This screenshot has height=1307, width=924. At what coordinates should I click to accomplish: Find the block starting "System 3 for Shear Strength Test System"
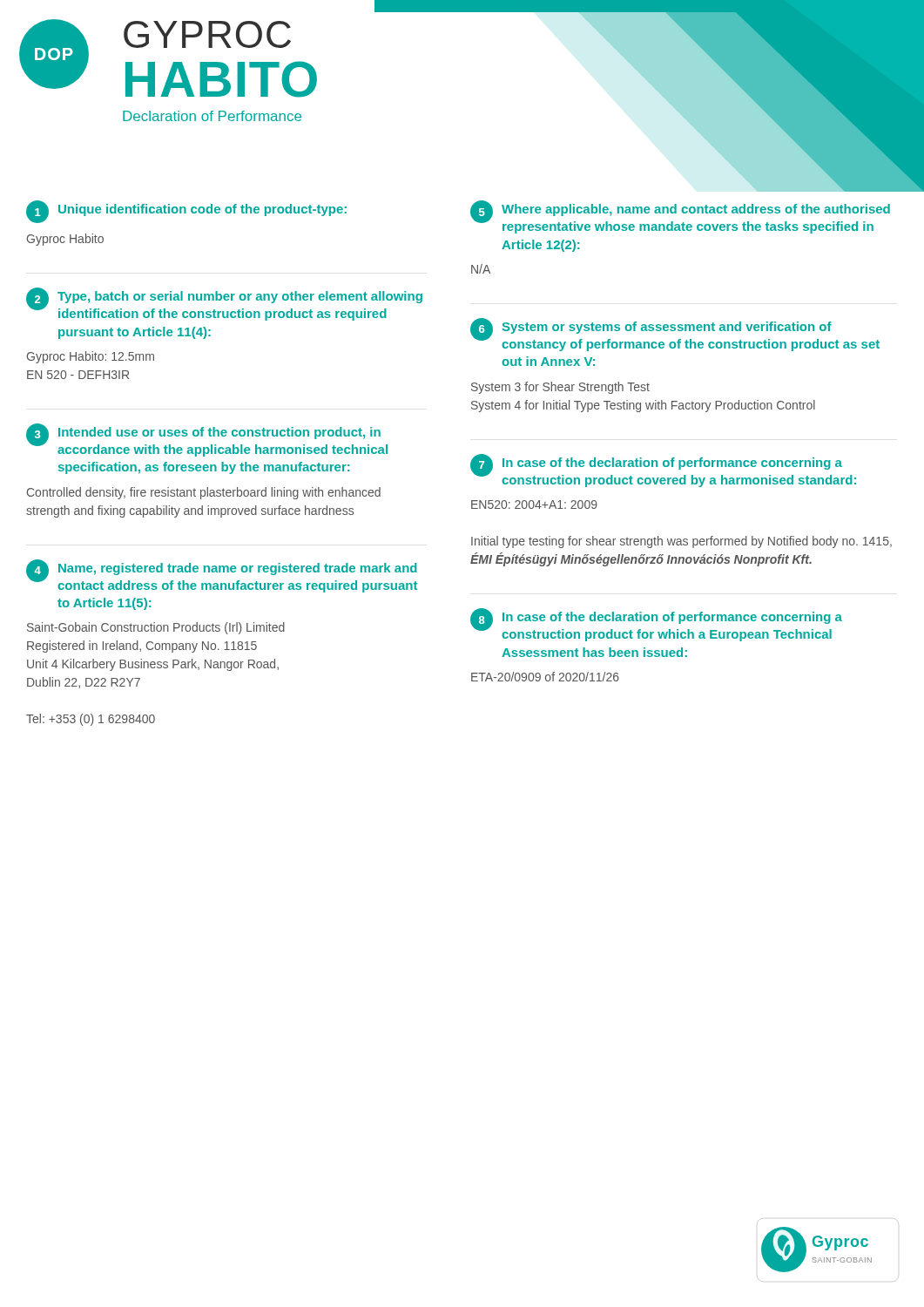(x=643, y=396)
